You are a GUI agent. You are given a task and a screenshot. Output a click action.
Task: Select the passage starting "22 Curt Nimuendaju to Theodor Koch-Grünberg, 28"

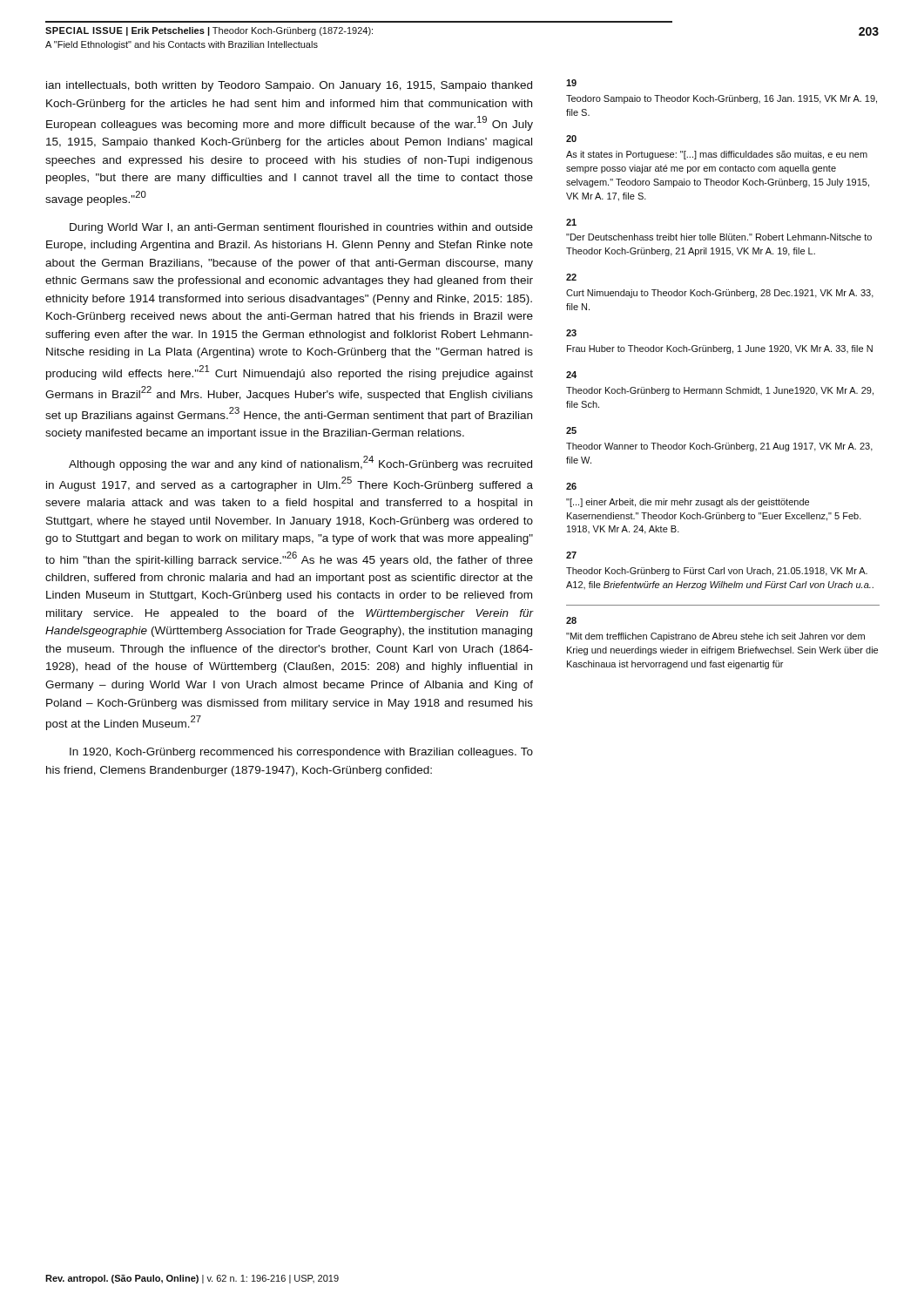tap(723, 293)
